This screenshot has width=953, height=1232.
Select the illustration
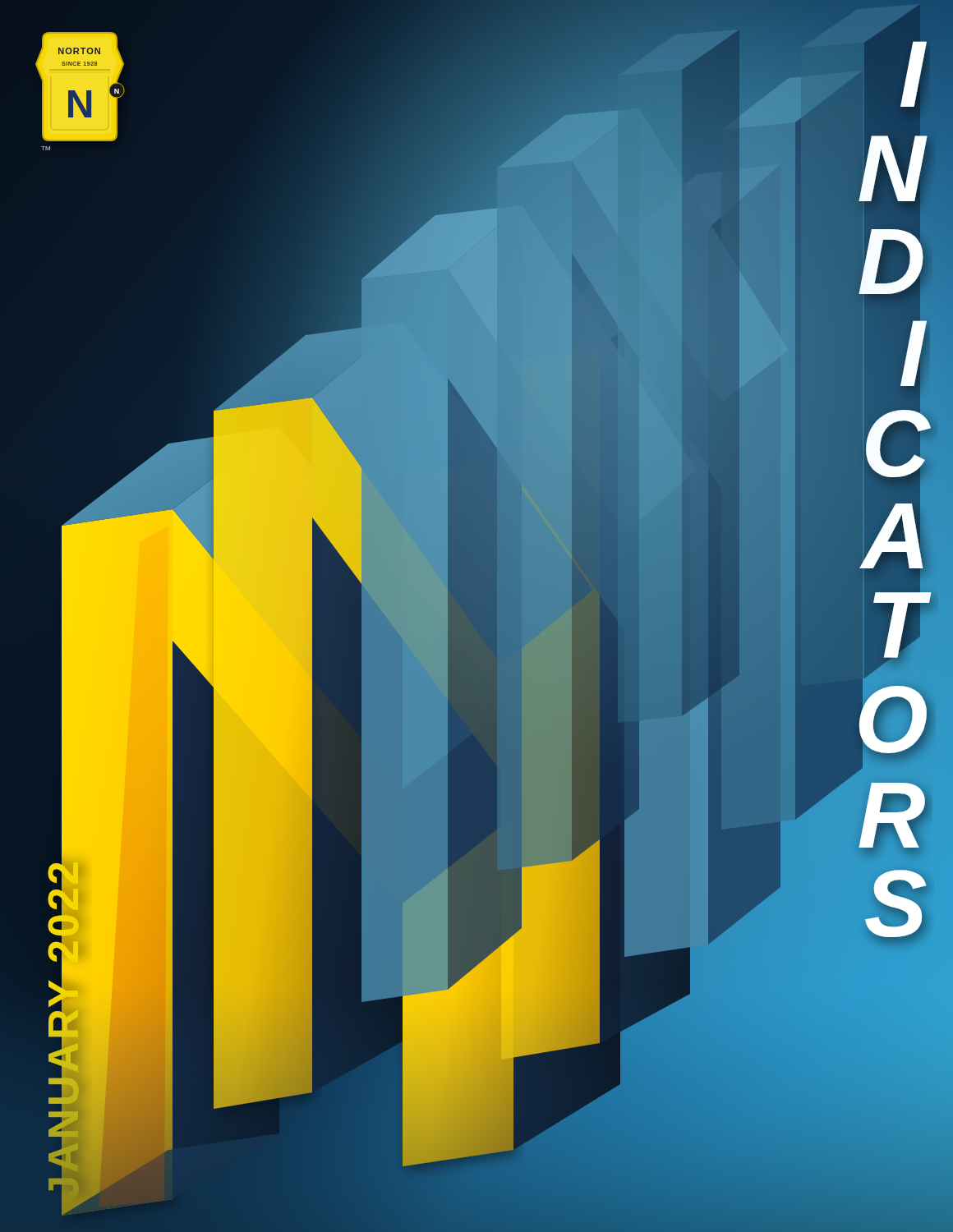[x=476, y=616]
